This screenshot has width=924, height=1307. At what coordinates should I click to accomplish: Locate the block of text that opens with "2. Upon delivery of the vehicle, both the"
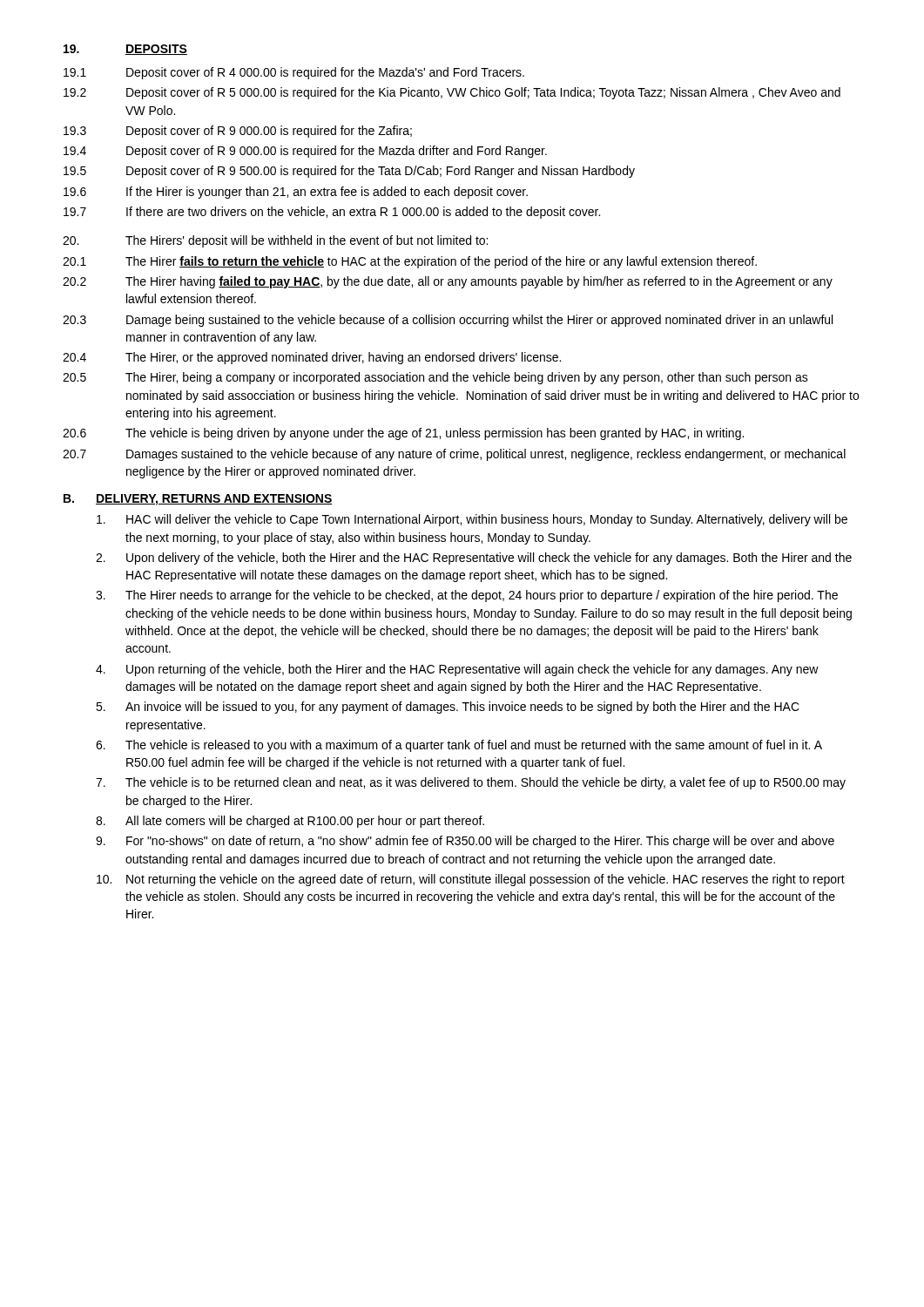462,566
